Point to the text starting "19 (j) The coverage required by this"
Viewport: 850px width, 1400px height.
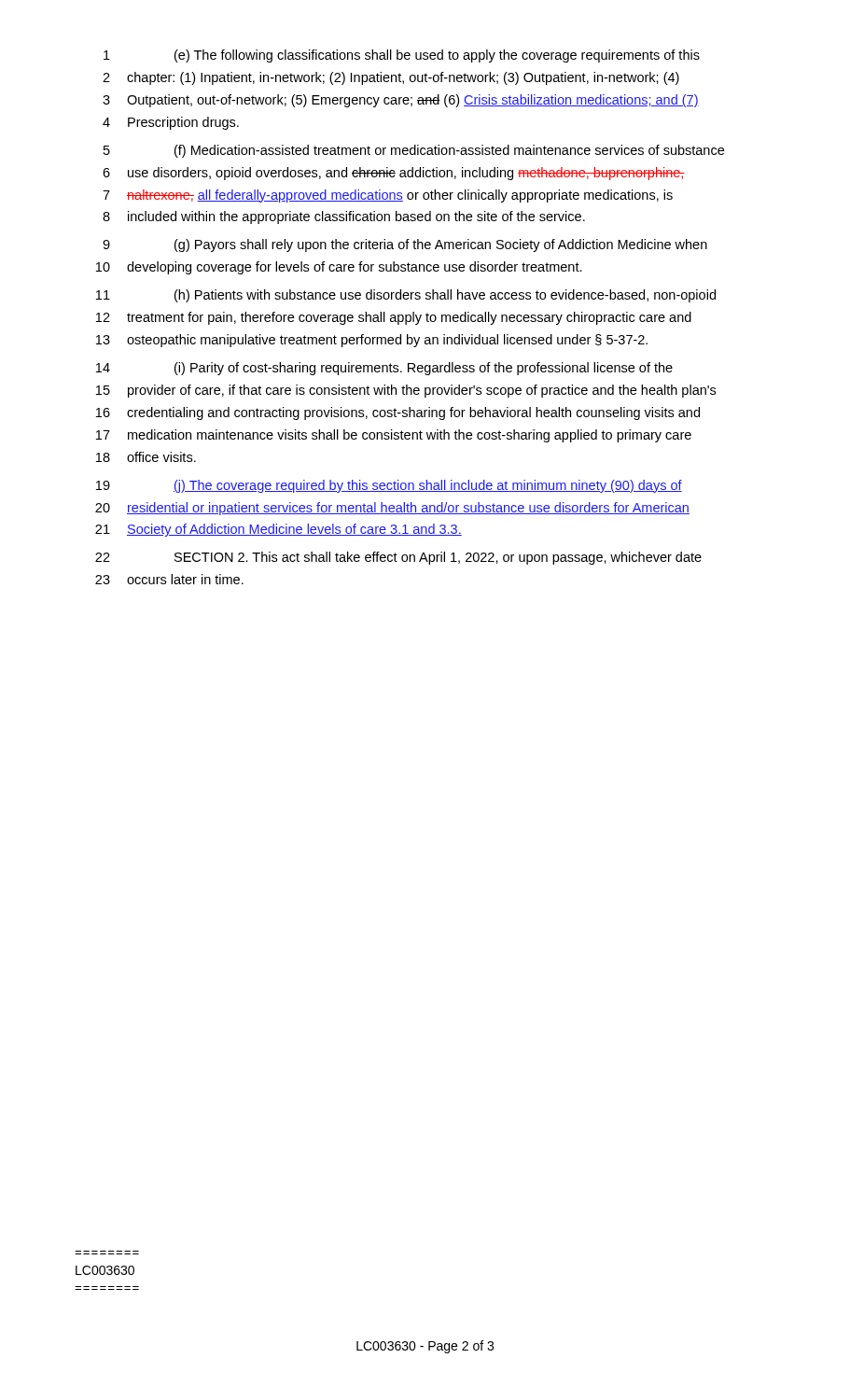click(425, 486)
